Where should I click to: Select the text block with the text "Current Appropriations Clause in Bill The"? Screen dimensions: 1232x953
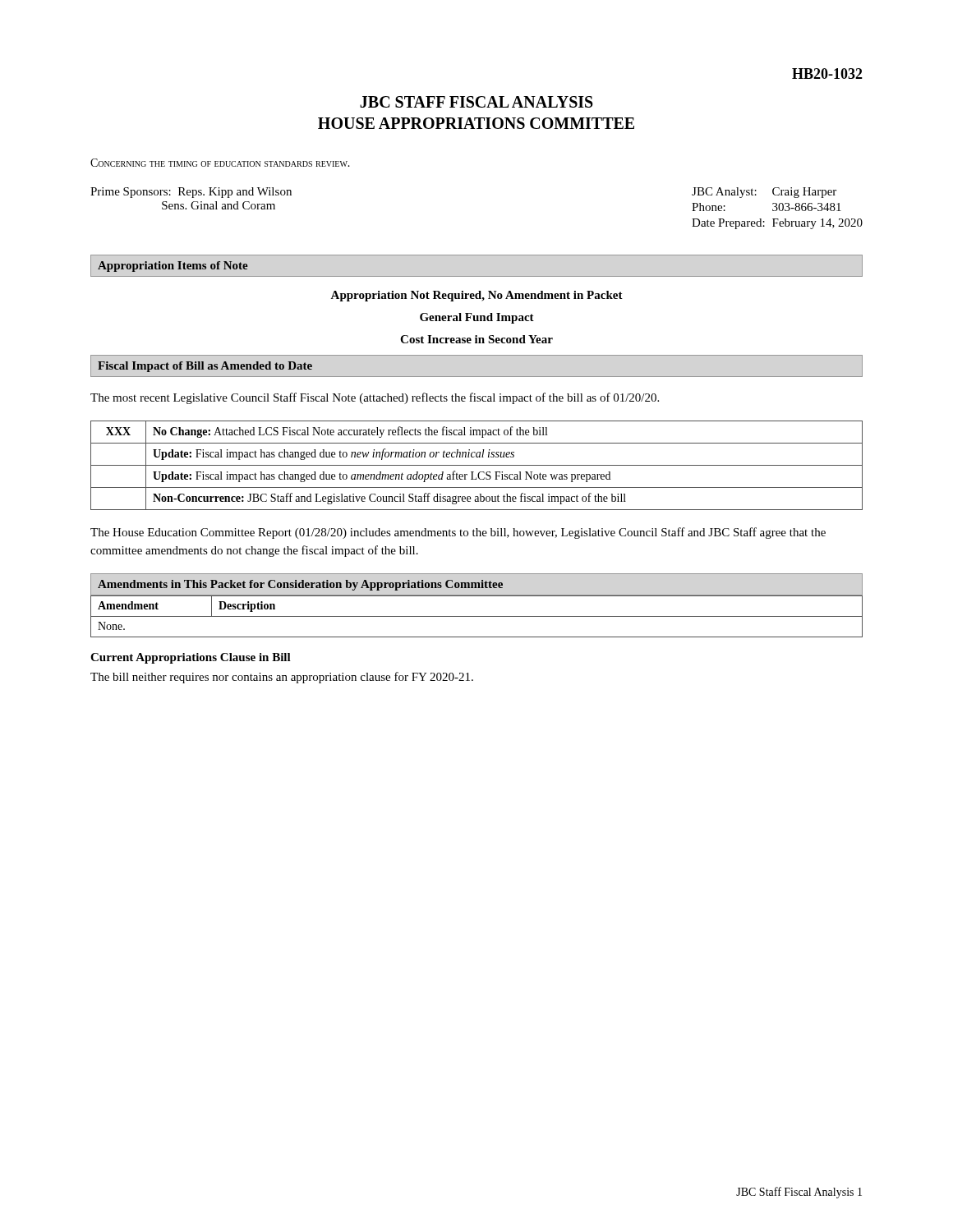tap(476, 668)
